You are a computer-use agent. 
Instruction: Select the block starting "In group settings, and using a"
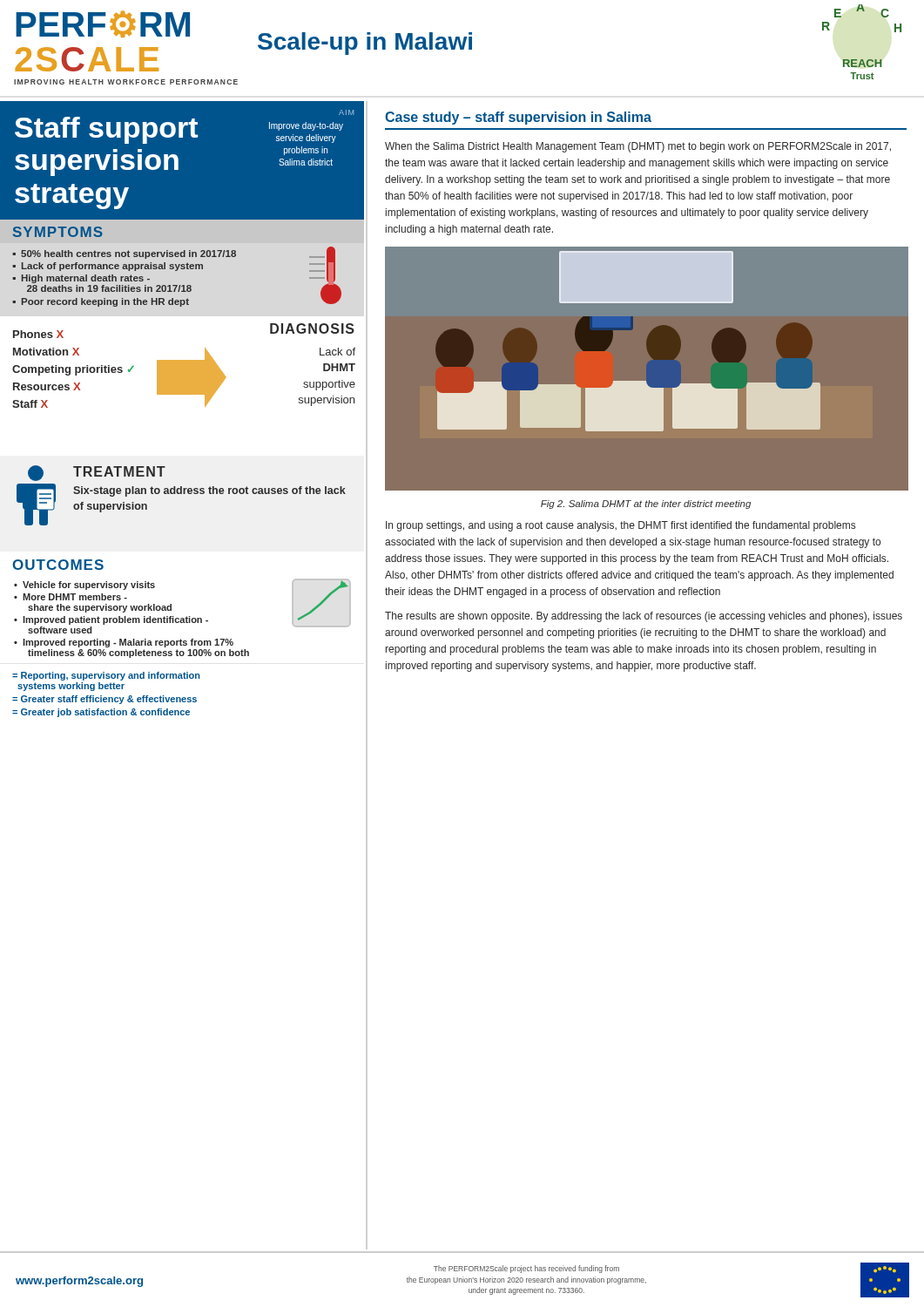(x=640, y=558)
